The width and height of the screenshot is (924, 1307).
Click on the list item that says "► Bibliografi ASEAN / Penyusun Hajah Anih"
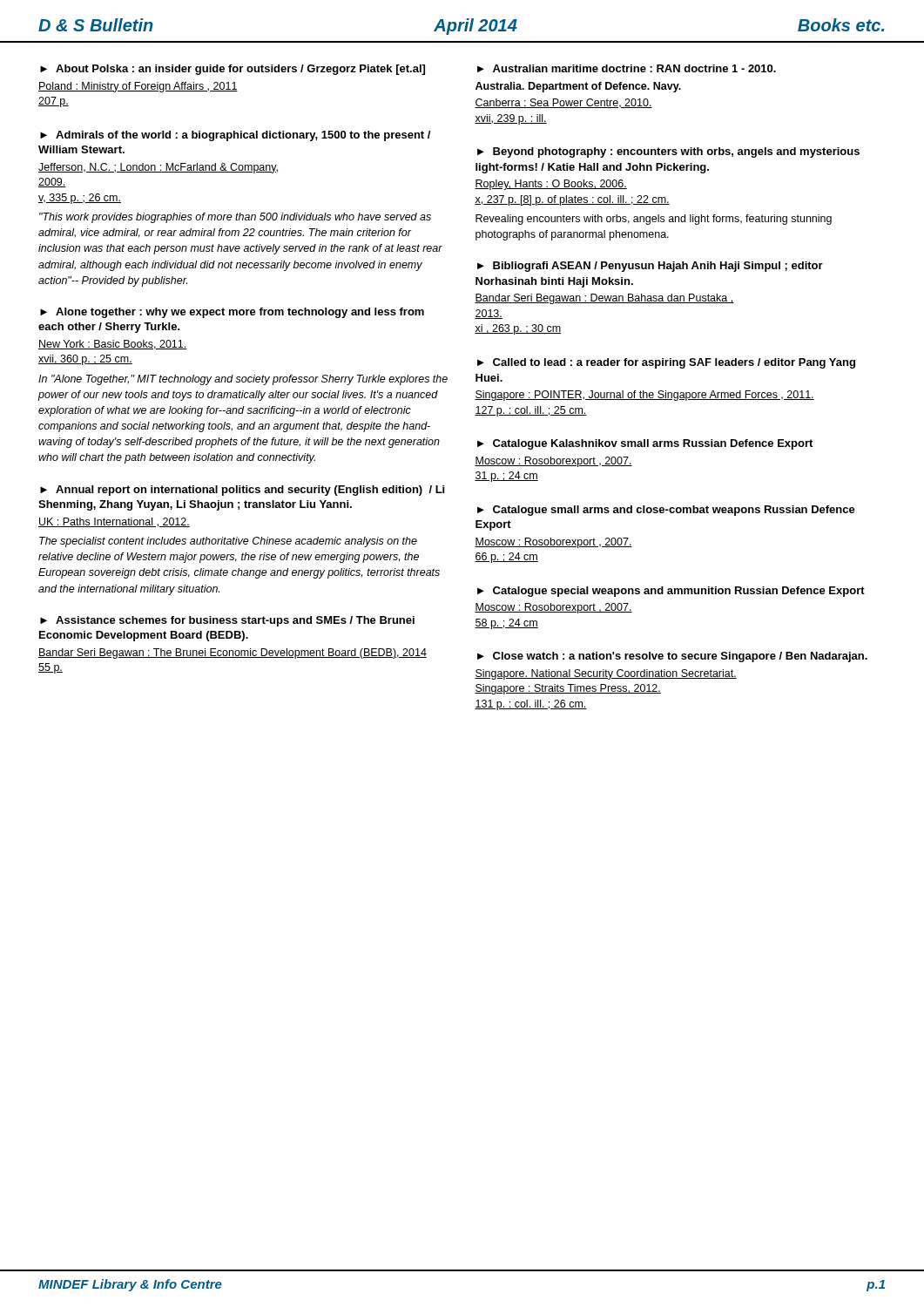pyautogui.click(x=680, y=298)
